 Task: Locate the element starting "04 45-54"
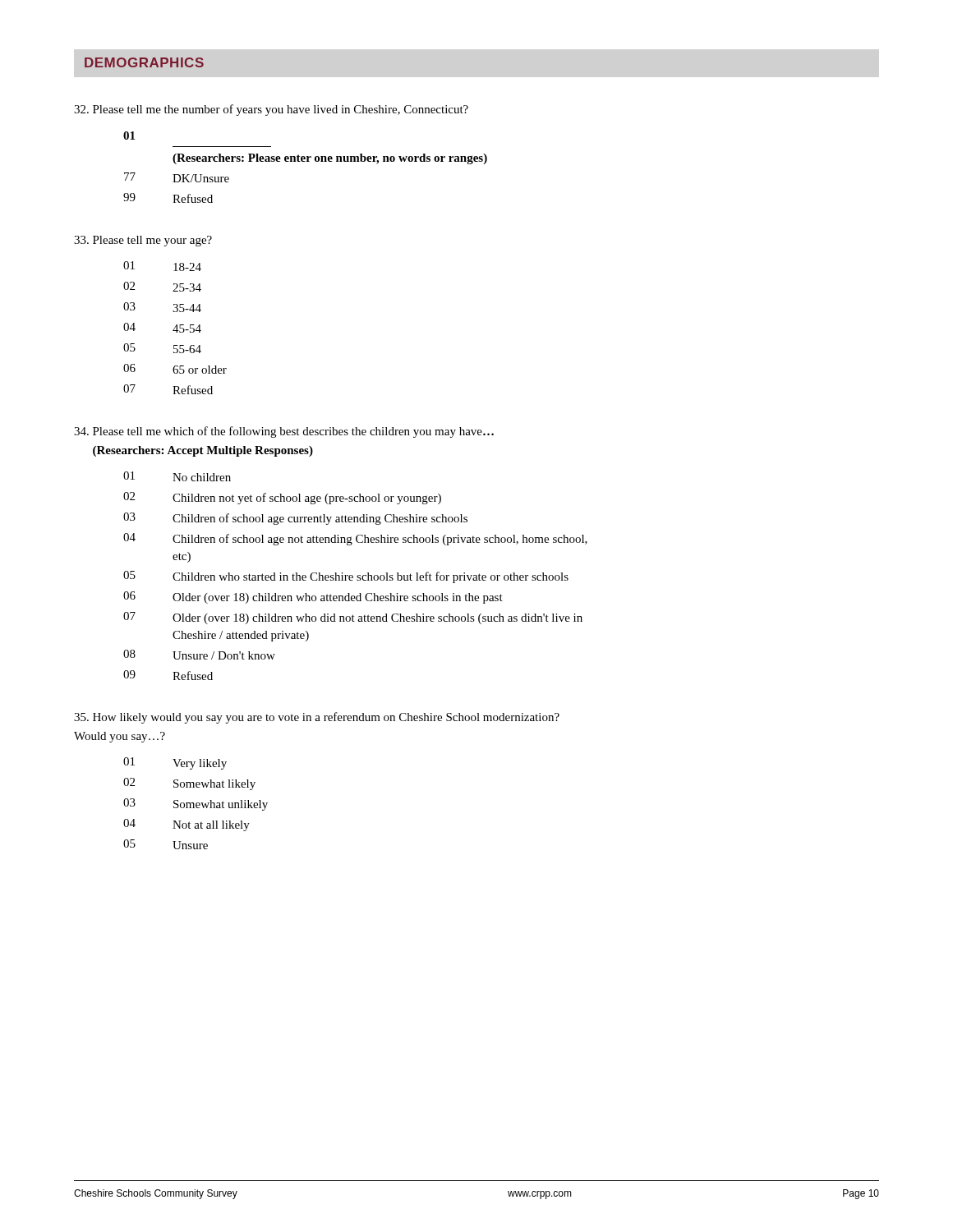(175, 329)
